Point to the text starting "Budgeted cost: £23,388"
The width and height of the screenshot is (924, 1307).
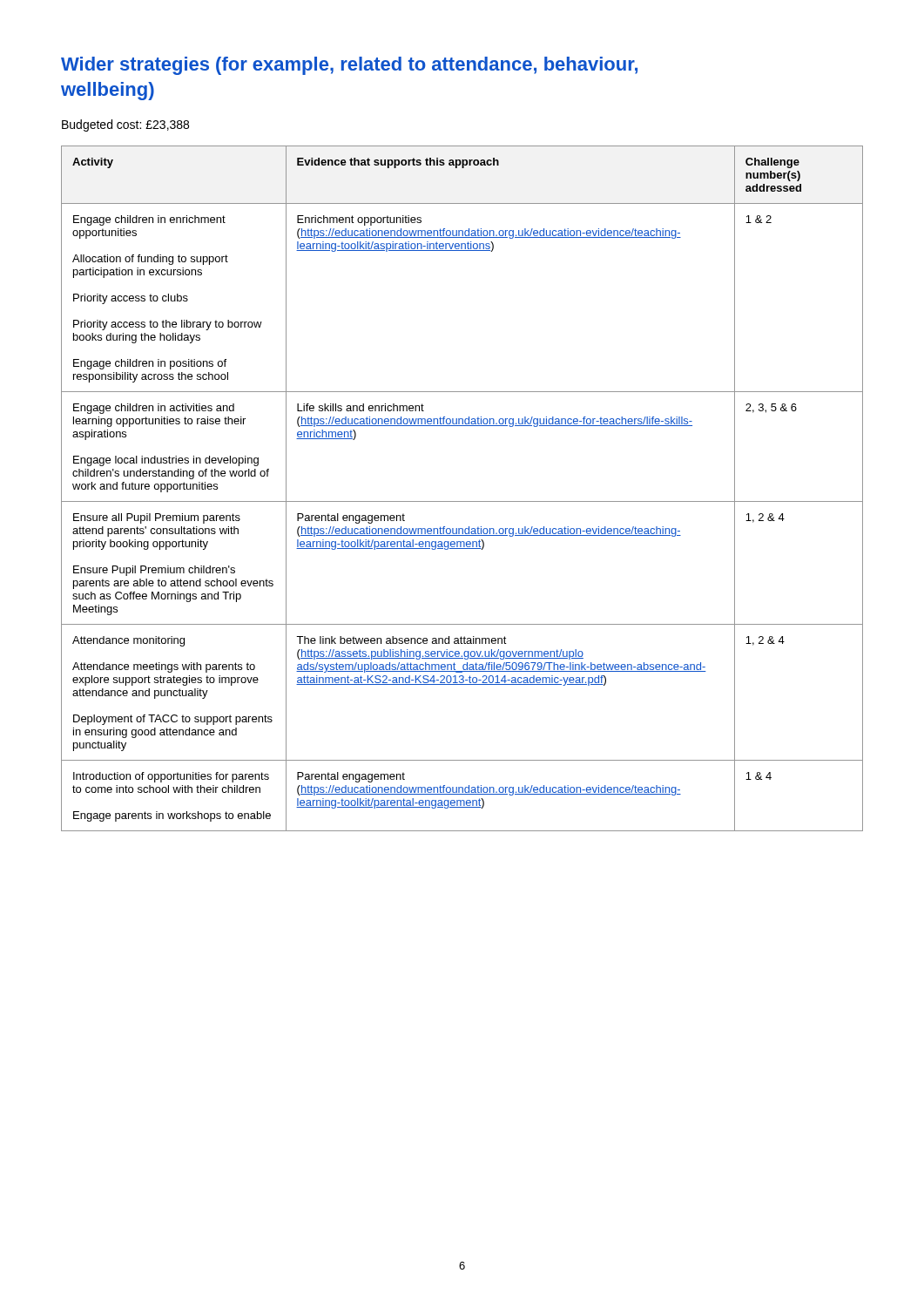[x=125, y=125]
